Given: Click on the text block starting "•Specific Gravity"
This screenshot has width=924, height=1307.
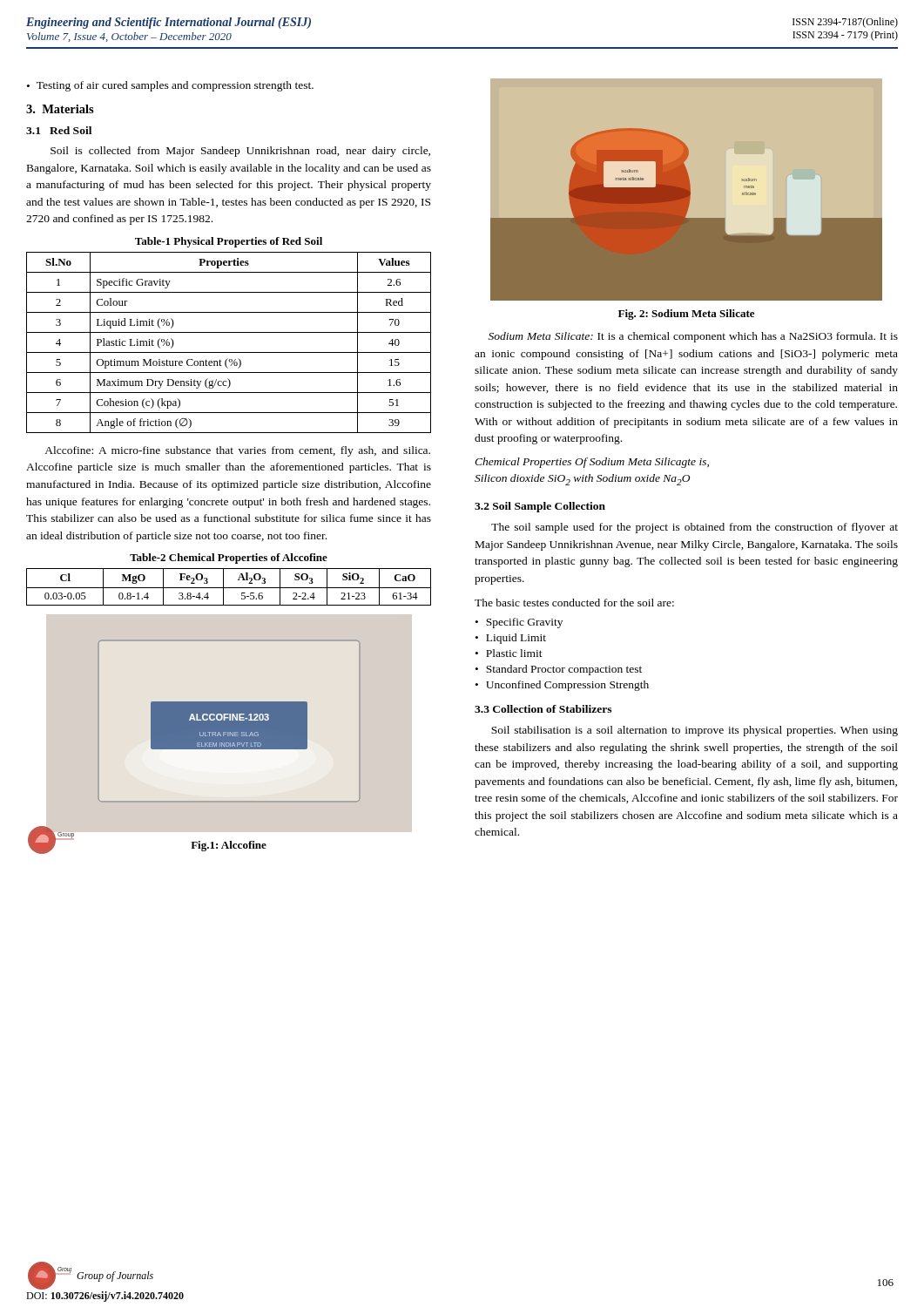Looking at the screenshot, I should [x=519, y=622].
